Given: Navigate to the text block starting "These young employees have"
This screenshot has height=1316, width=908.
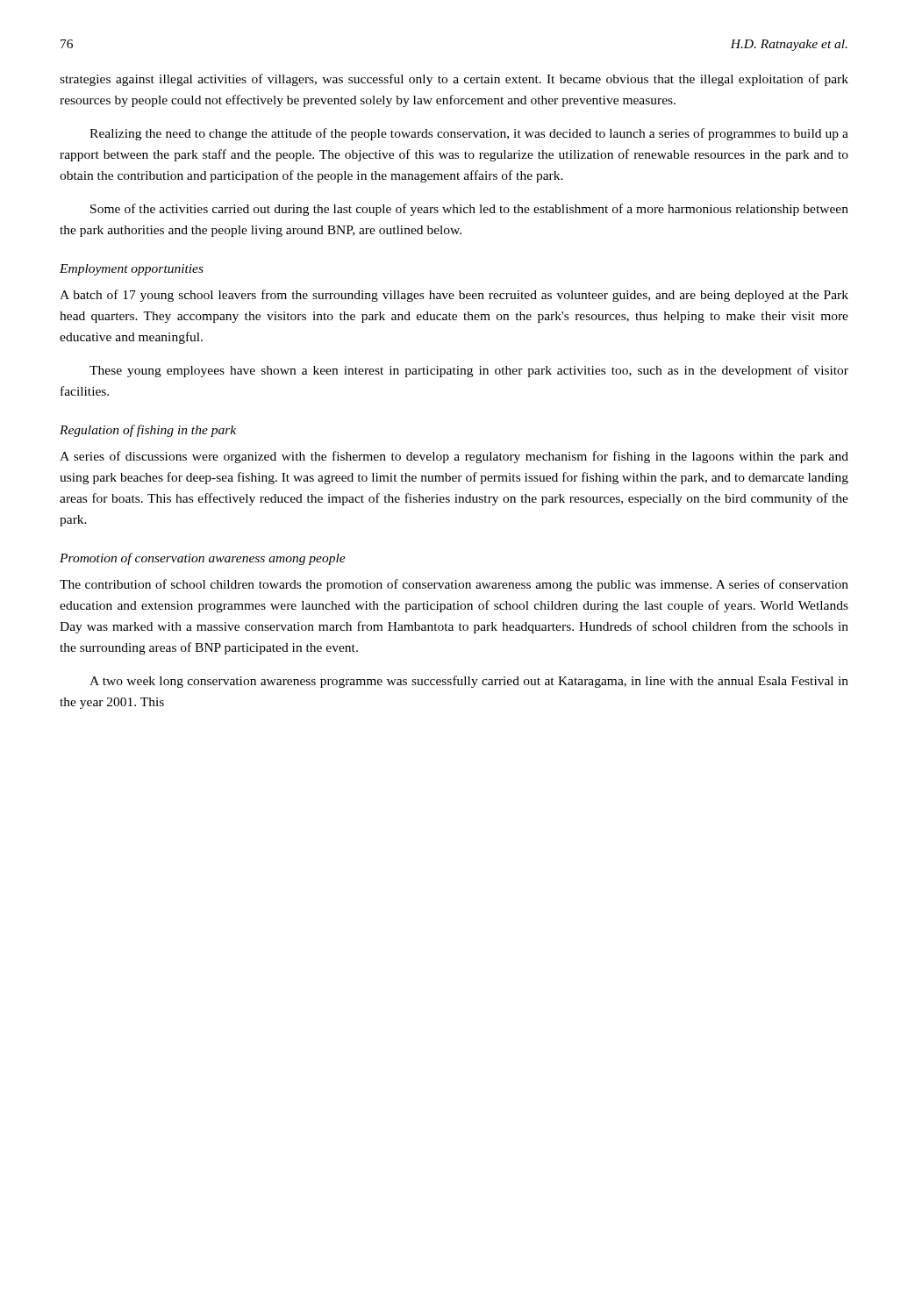Looking at the screenshot, I should tap(454, 380).
